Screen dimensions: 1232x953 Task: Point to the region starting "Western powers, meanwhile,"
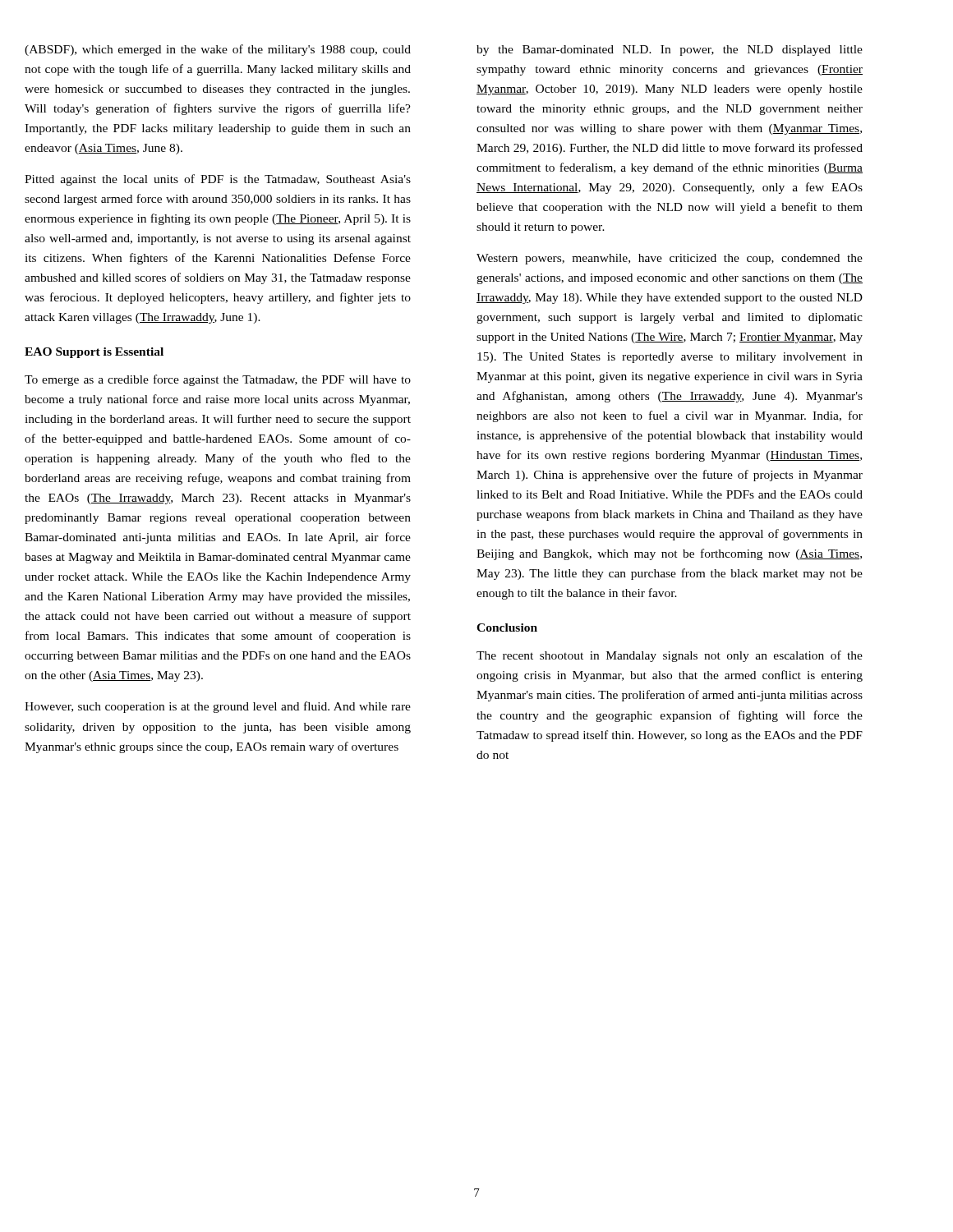click(670, 426)
